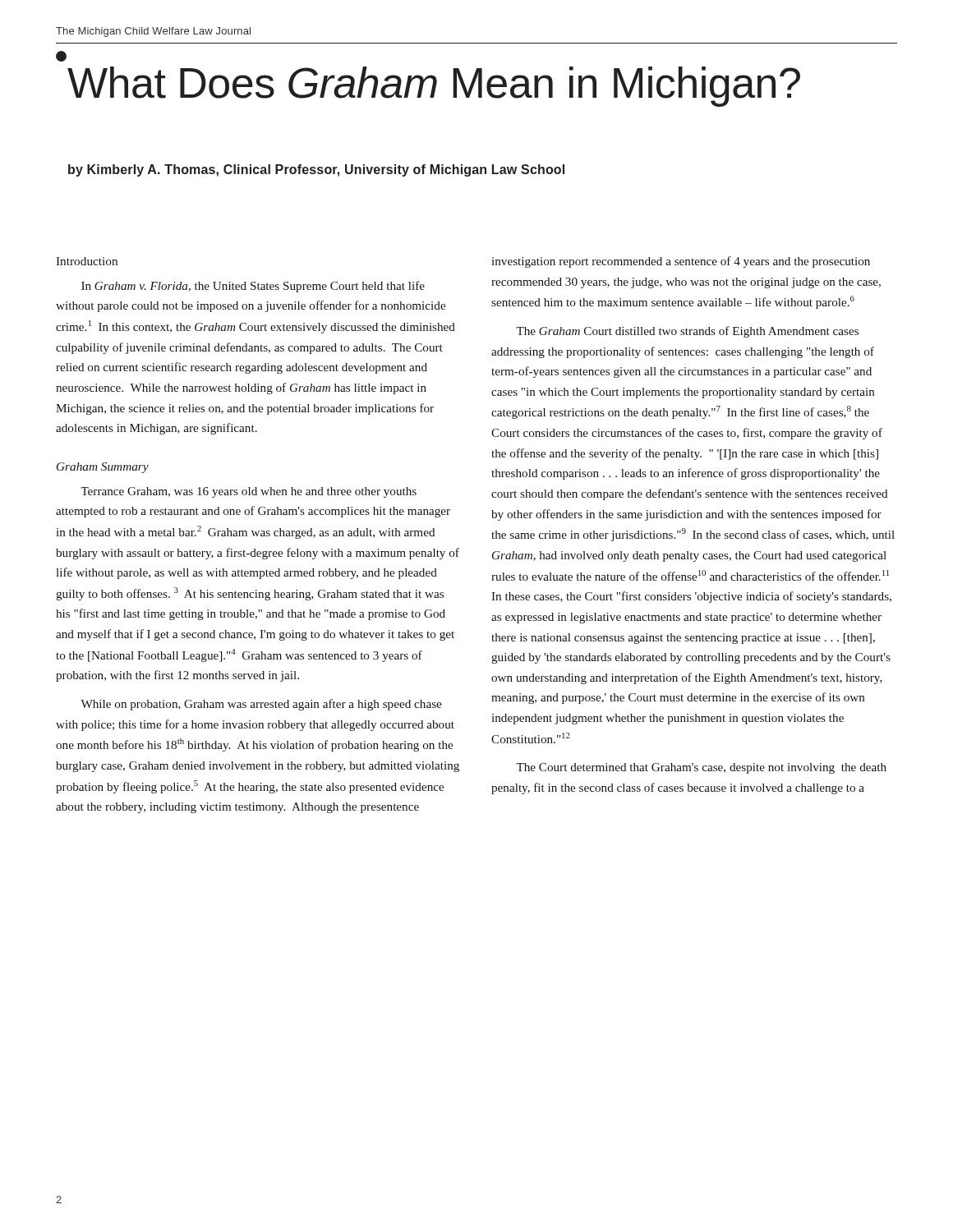Locate the text block that reads "In Graham v. Florida, the United States"
953x1232 pixels.
(x=259, y=357)
